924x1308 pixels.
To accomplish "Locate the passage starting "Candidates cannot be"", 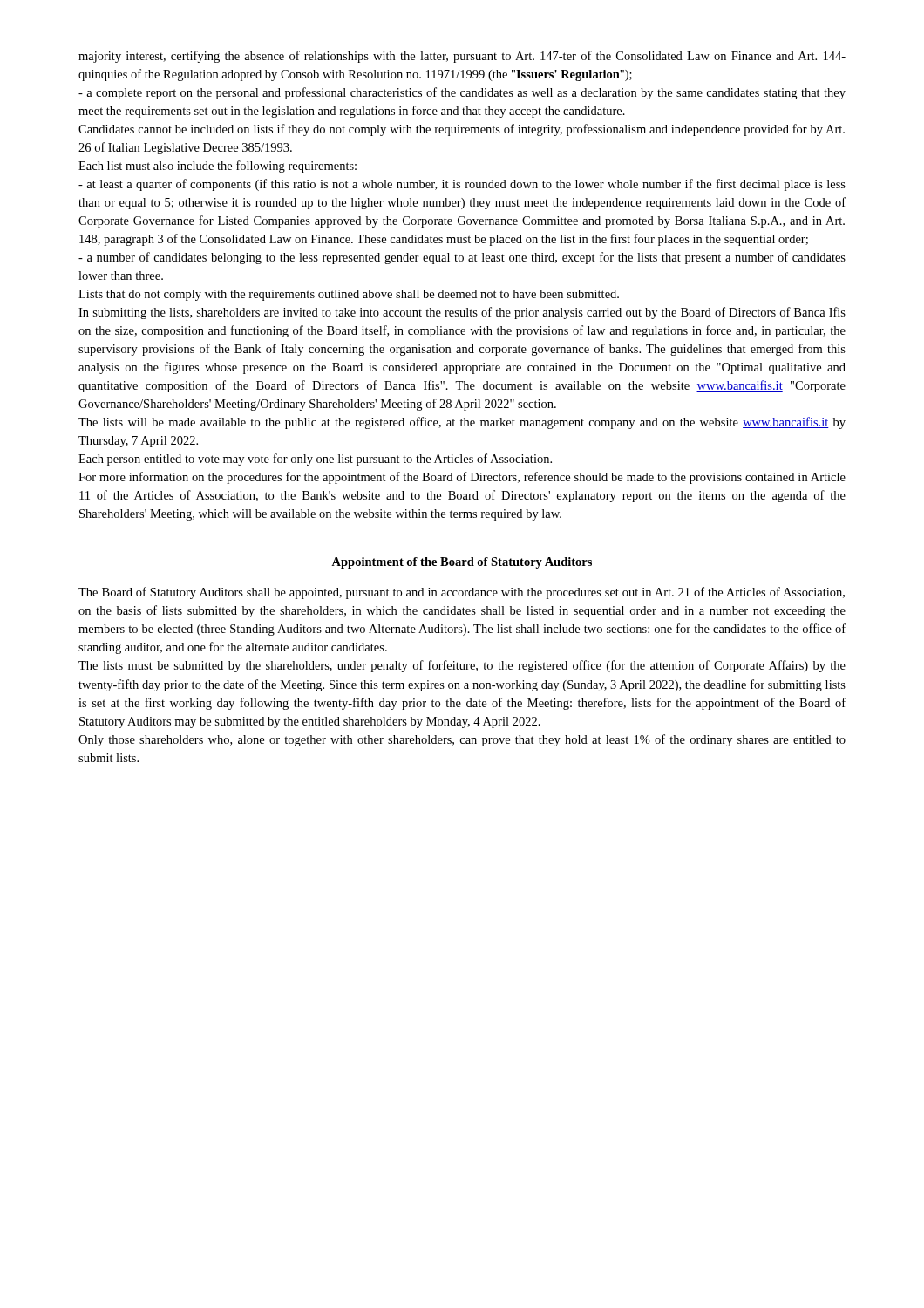I will (462, 139).
